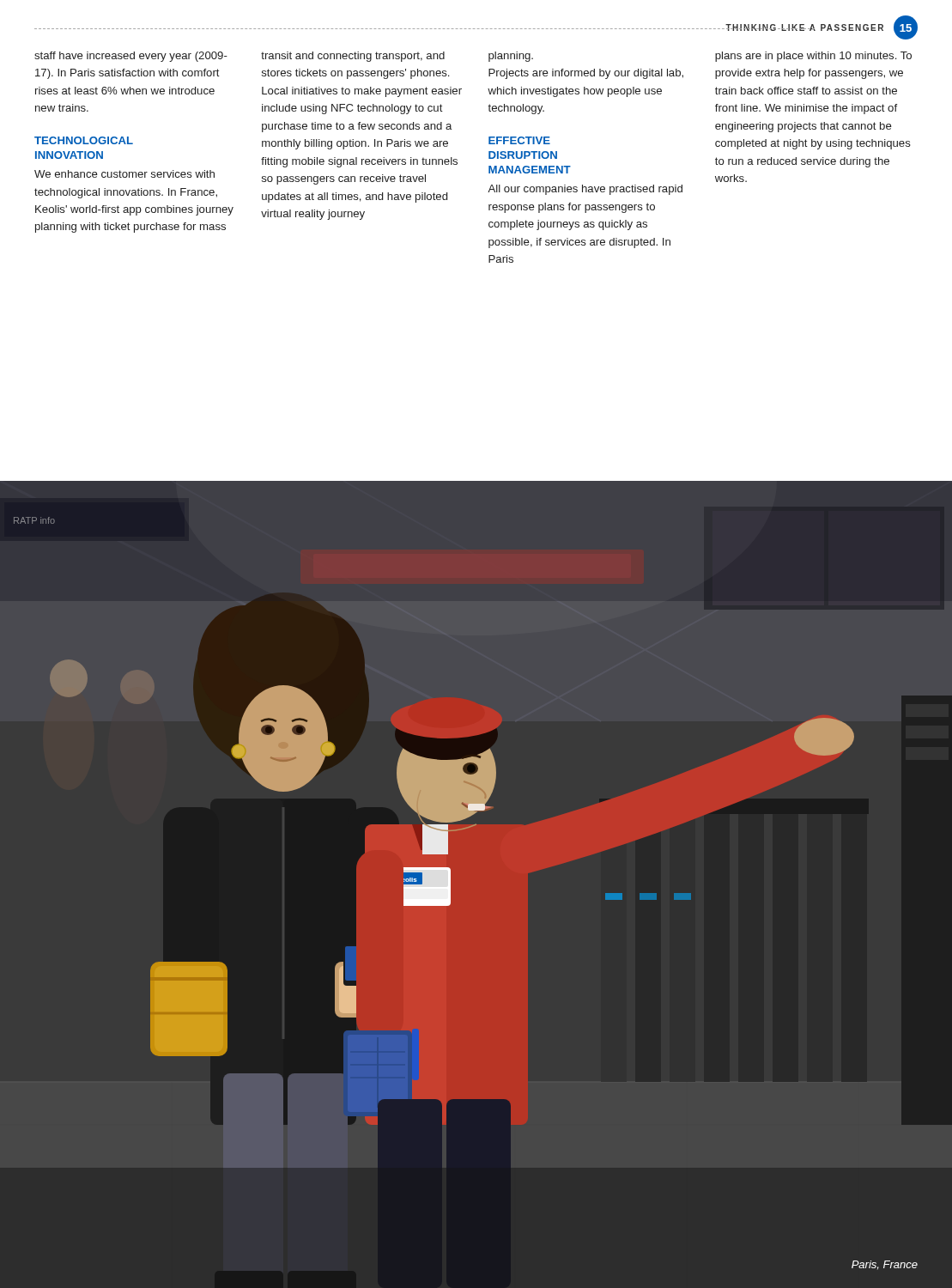Find the text block containing "staff have increased every year (2009-17). In"
952x1288 pixels.
coord(131,82)
